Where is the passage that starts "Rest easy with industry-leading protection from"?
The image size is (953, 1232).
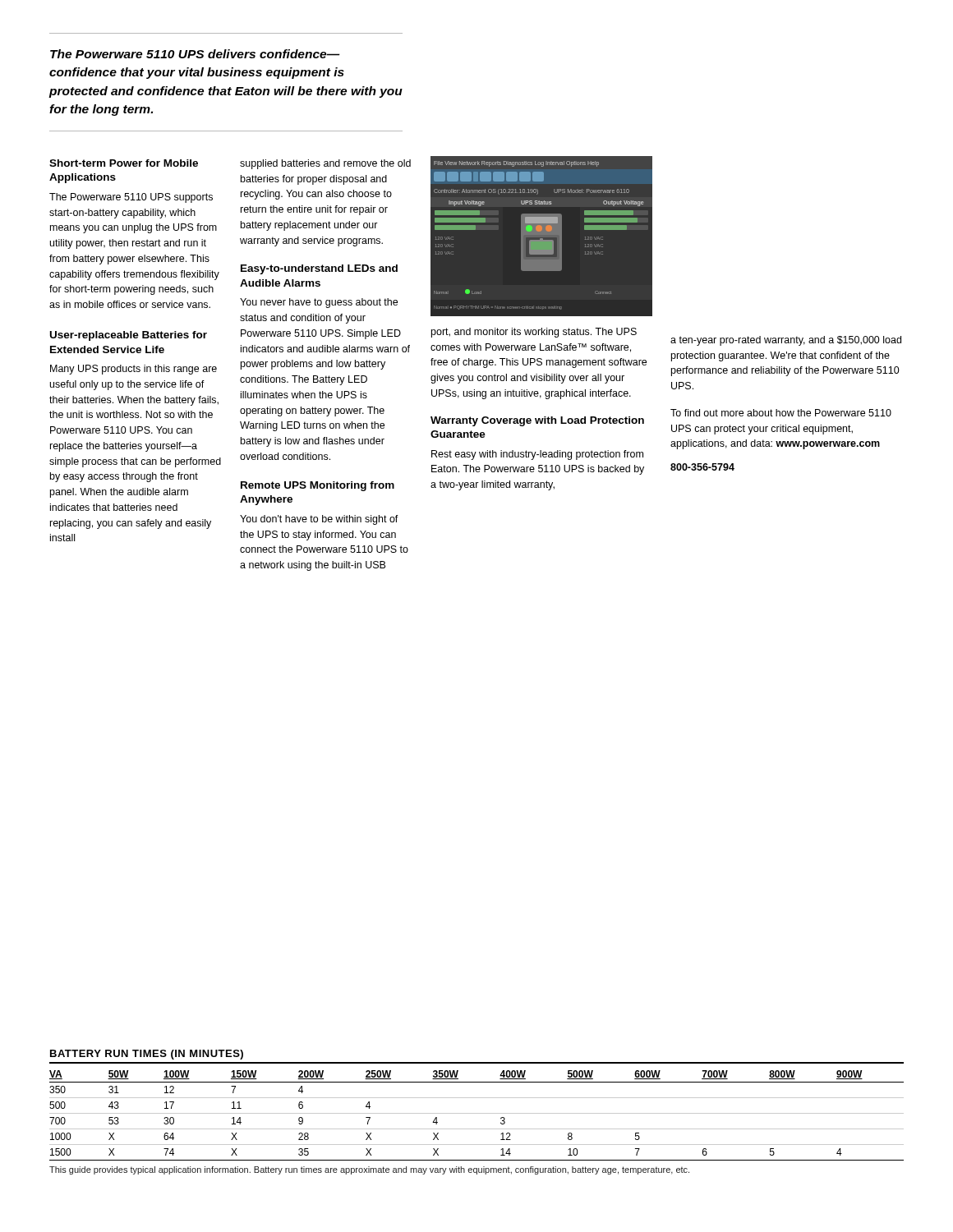click(537, 469)
